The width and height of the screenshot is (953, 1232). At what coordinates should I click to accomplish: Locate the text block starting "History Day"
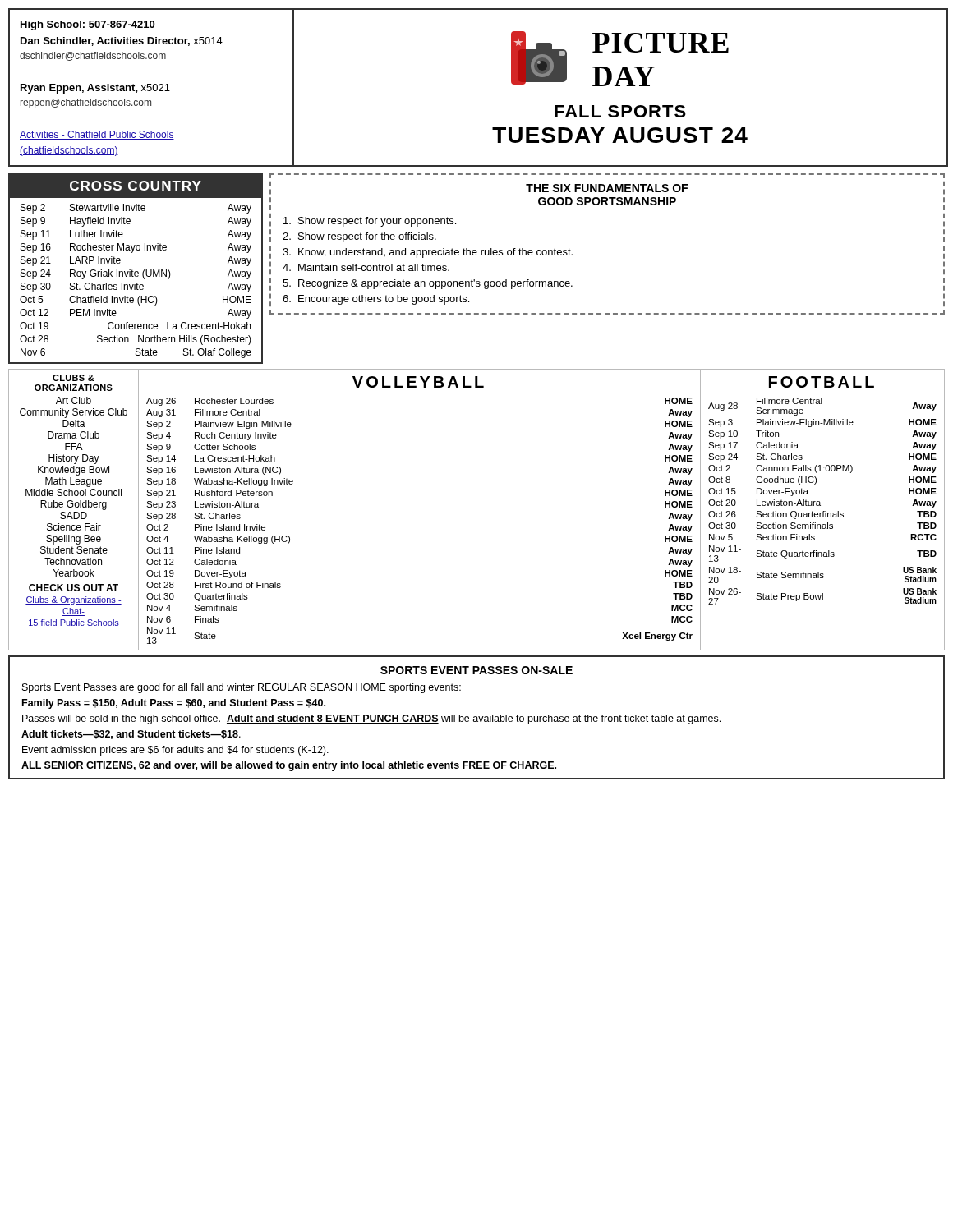pos(74,458)
